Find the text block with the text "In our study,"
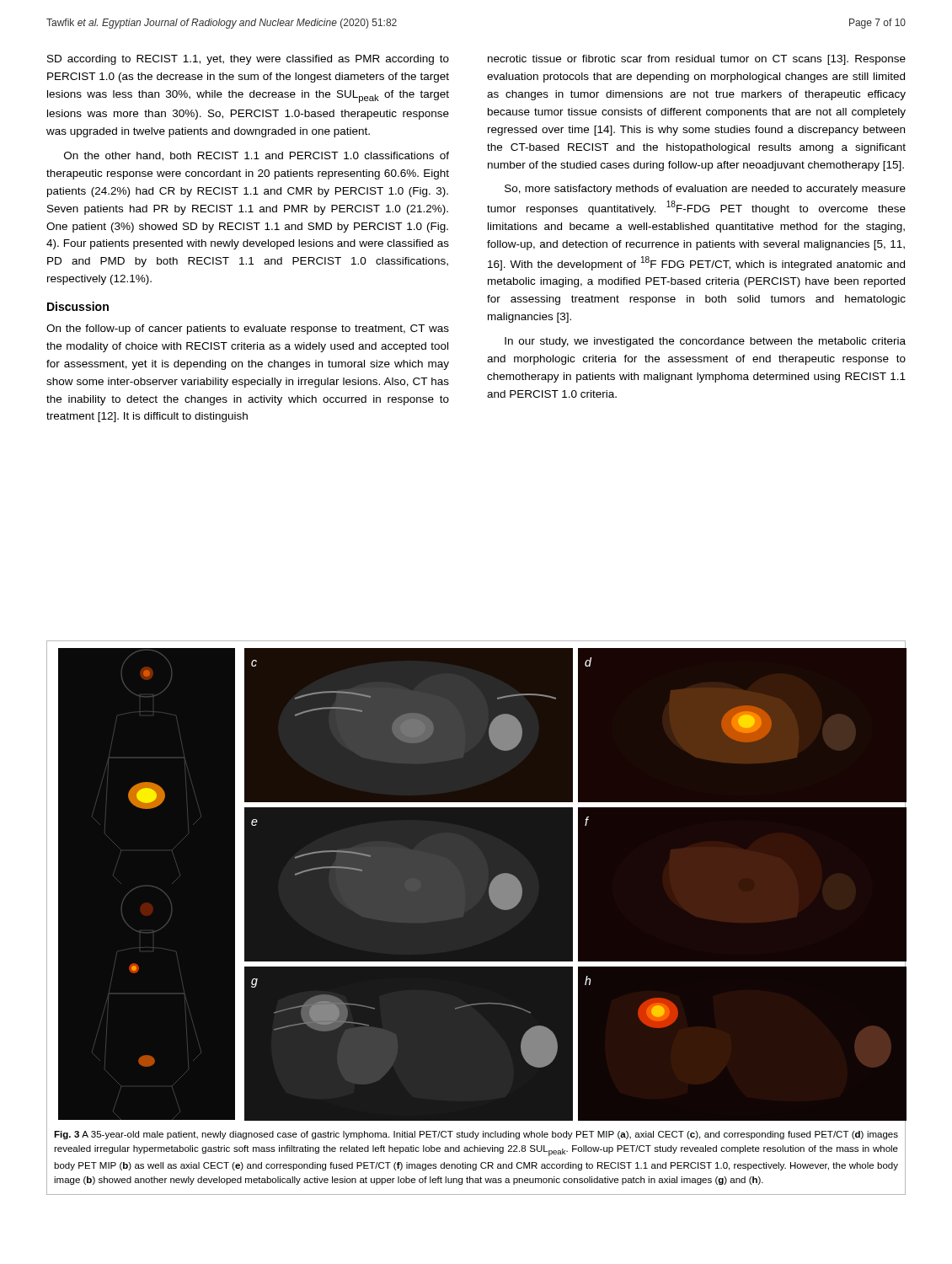This screenshot has width=952, height=1264. [x=696, y=368]
